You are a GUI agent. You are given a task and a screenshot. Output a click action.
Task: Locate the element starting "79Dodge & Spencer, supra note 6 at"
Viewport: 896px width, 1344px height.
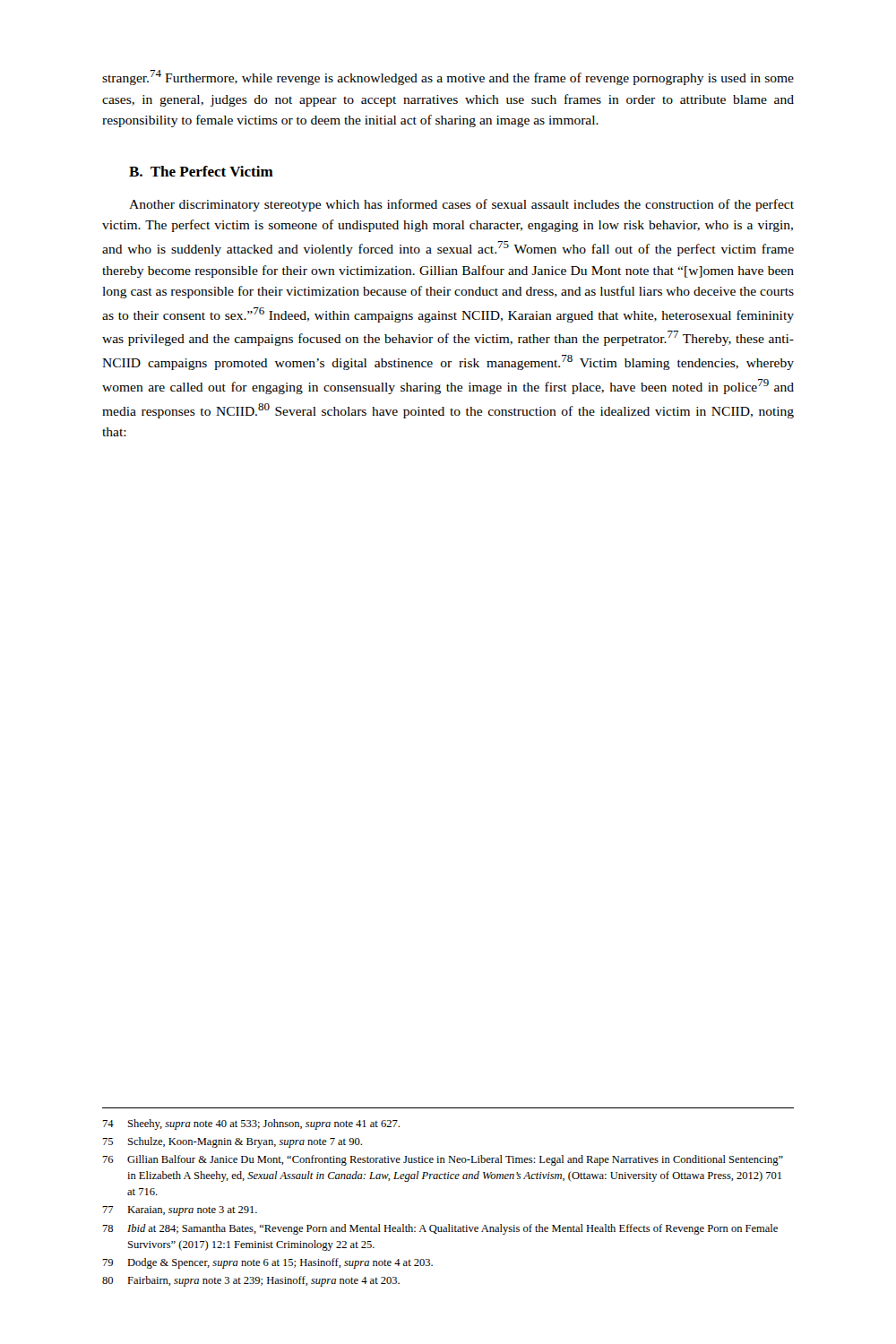tap(267, 1263)
